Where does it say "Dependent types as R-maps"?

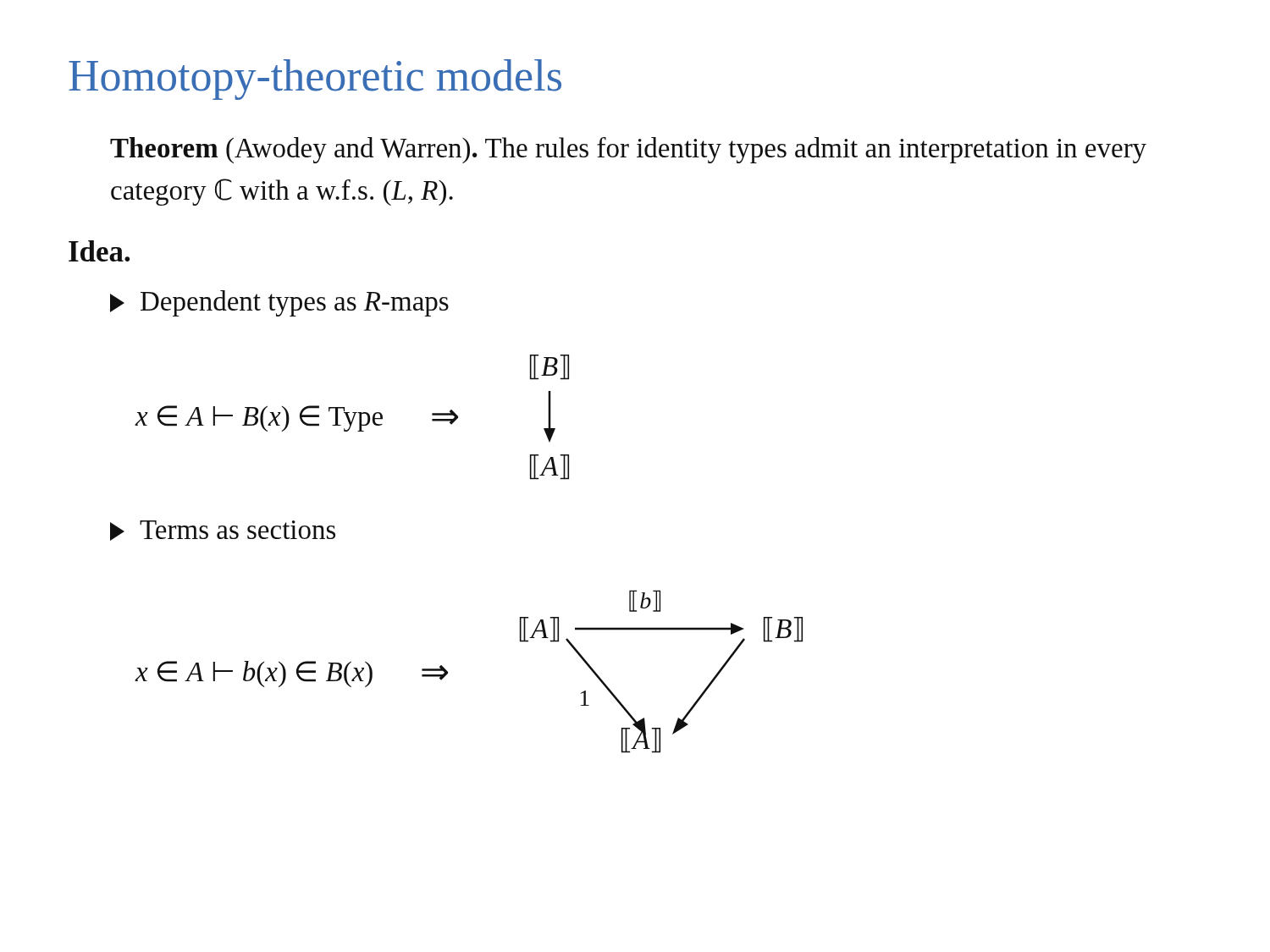tap(280, 302)
